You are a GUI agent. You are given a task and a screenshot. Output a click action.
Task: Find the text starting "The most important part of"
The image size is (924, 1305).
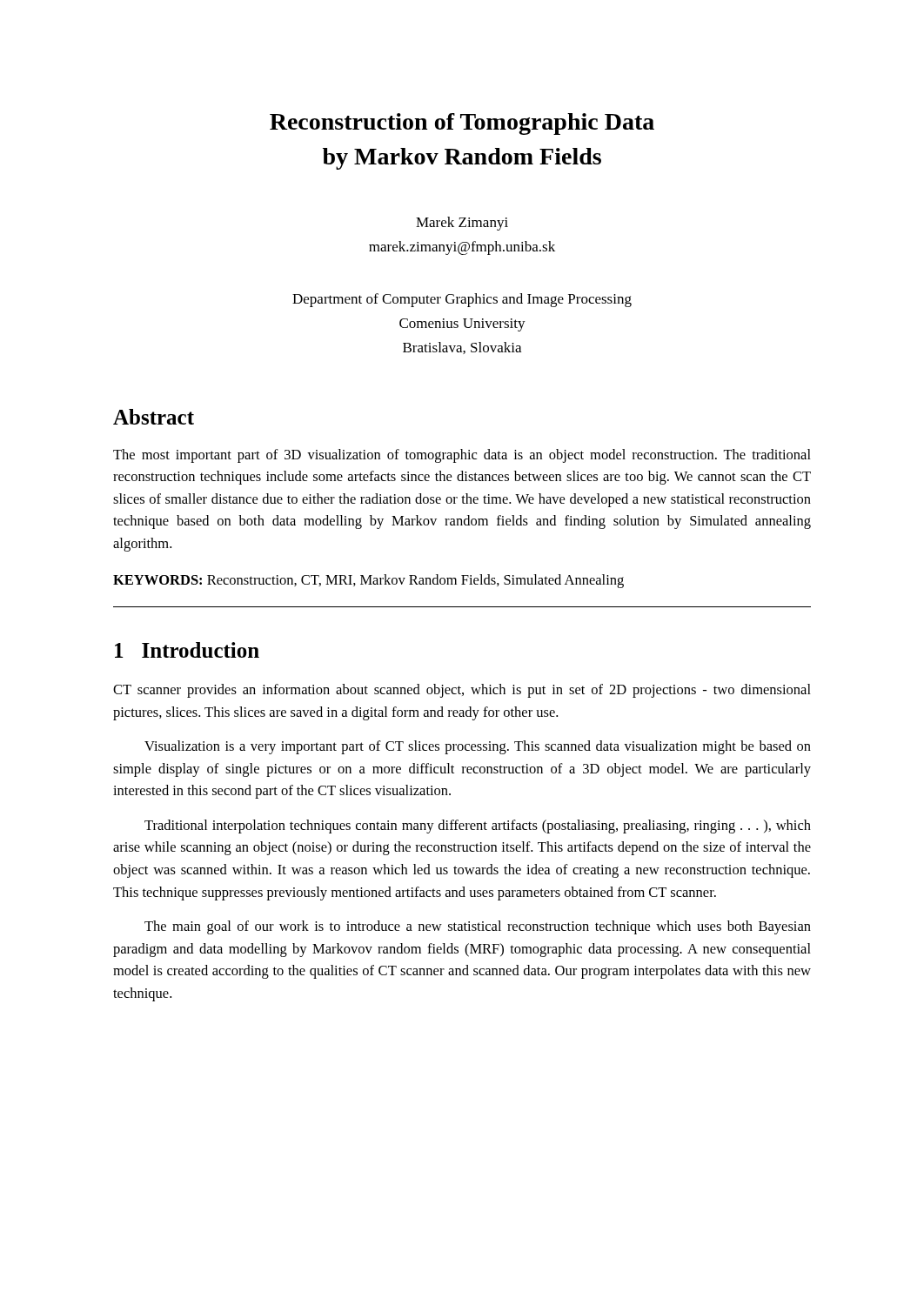click(462, 499)
